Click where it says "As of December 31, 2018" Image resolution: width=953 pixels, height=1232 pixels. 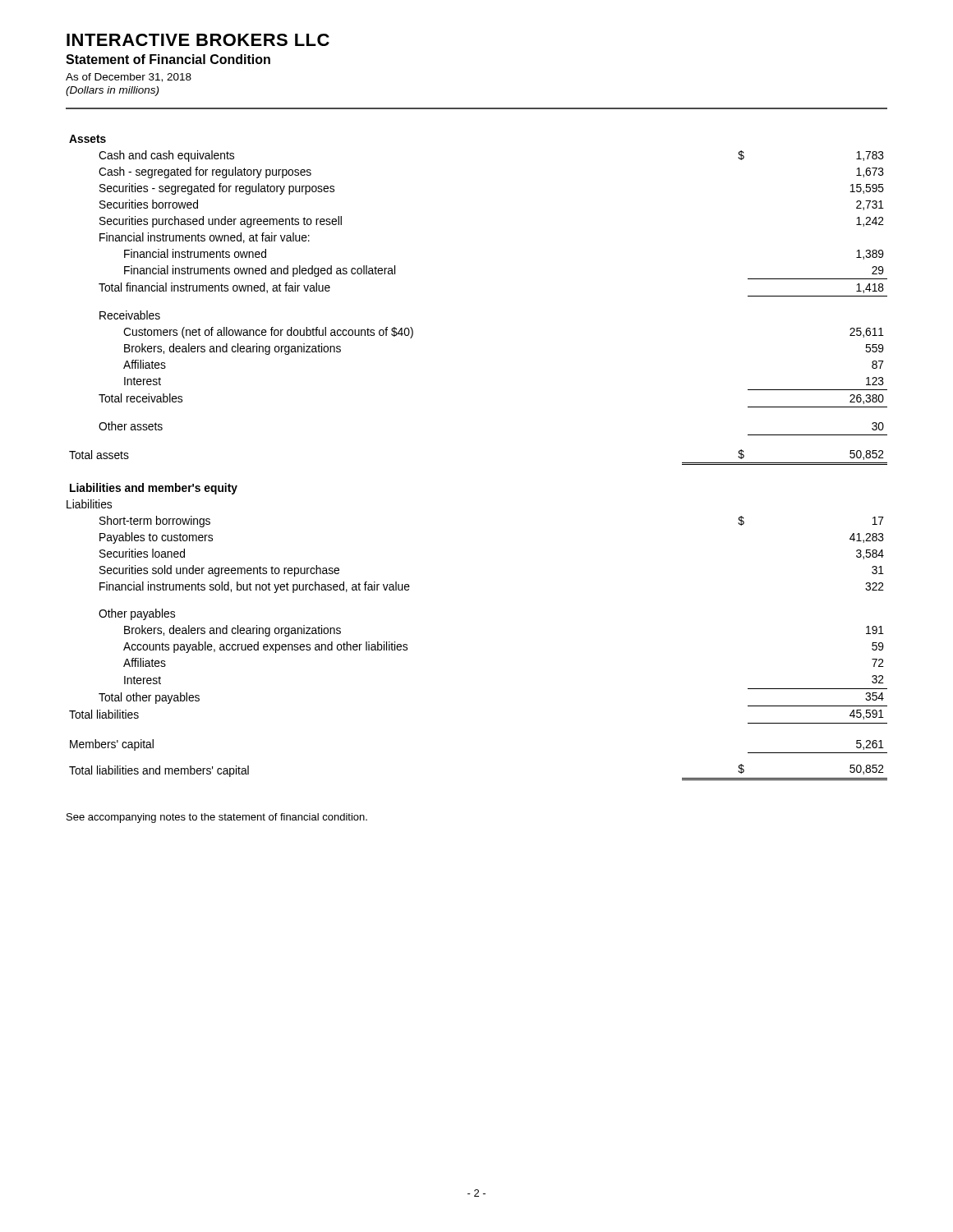[129, 78]
